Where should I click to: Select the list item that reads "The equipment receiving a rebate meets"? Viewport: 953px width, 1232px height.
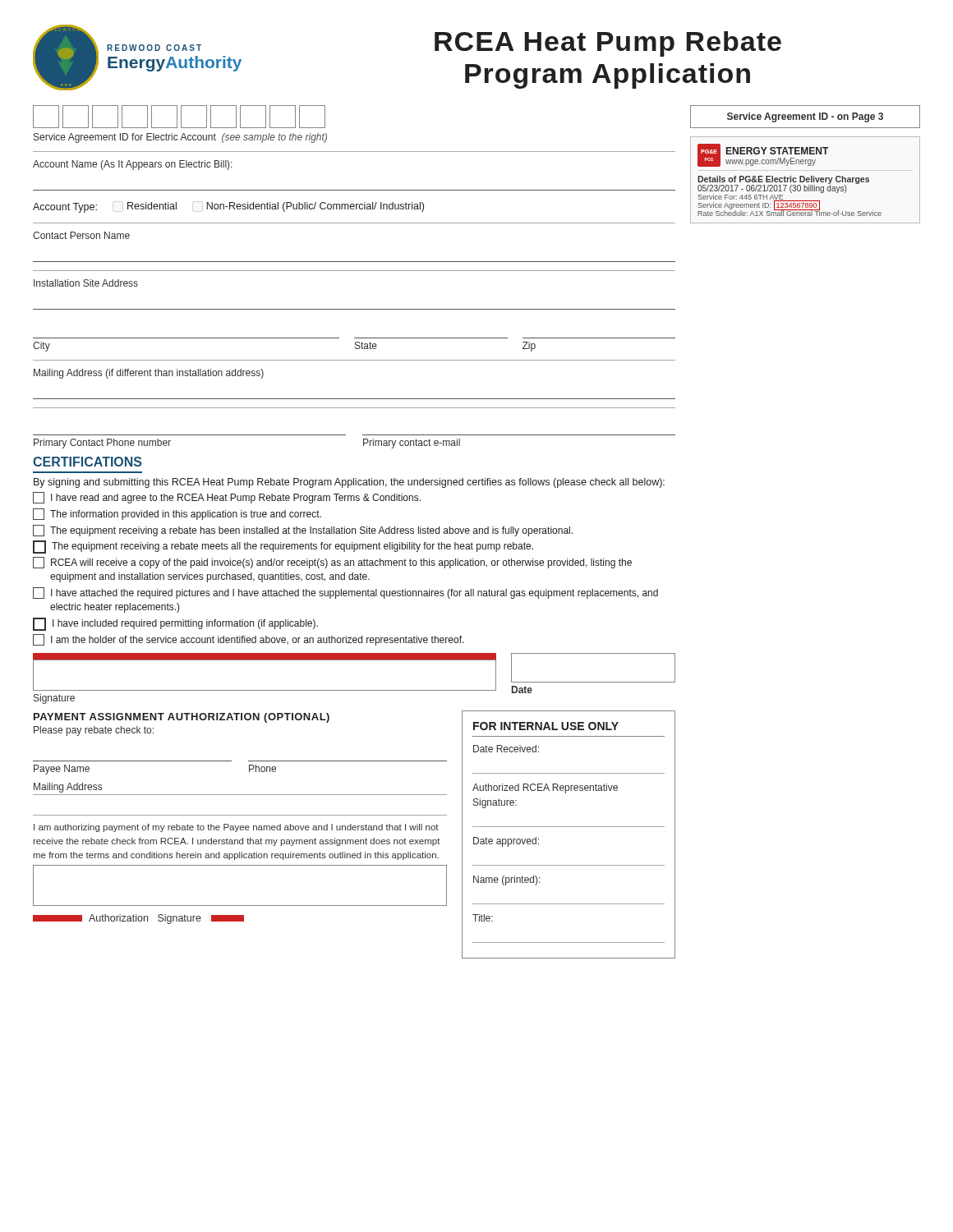(x=283, y=547)
